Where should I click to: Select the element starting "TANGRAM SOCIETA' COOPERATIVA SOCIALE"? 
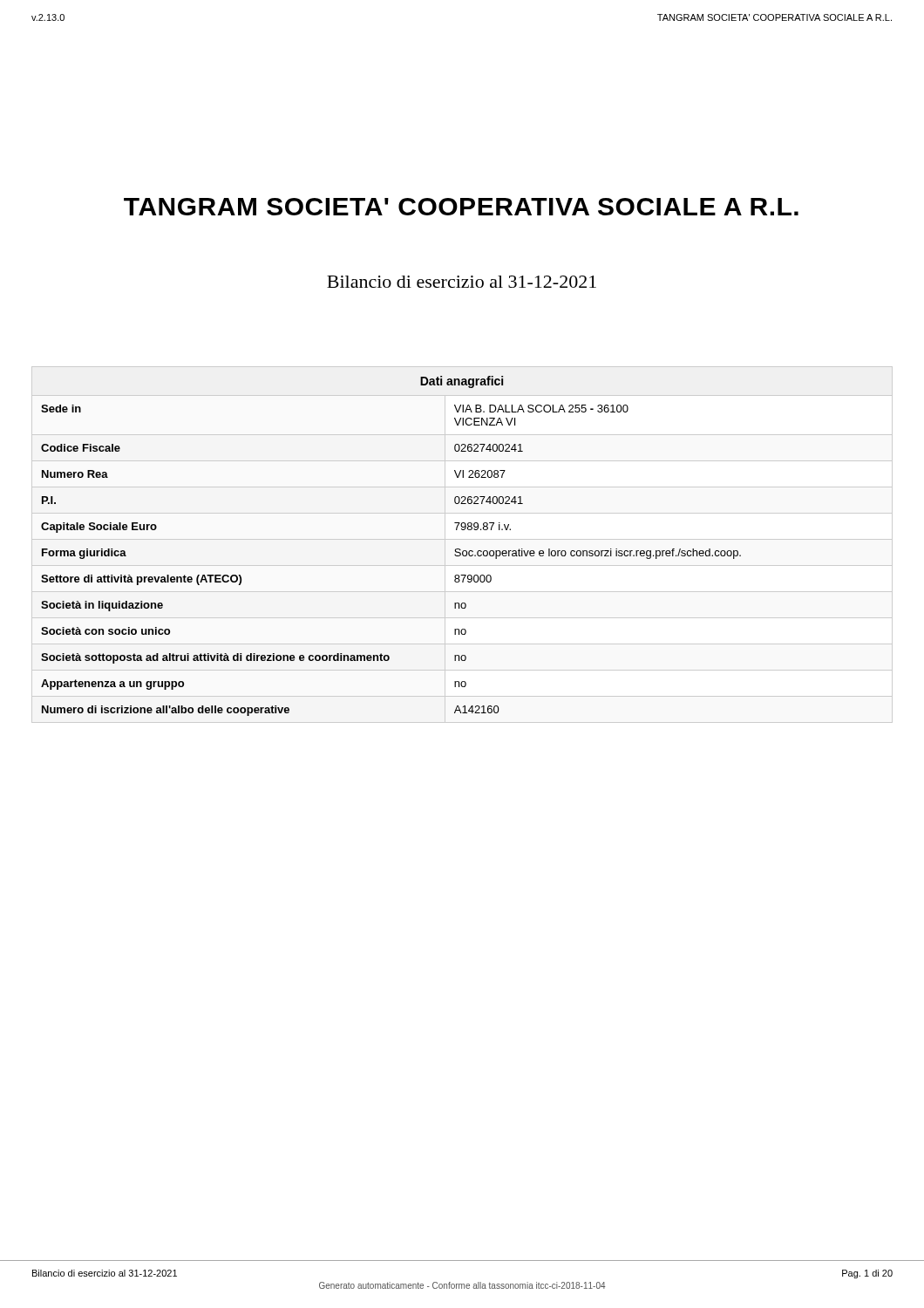[x=462, y=207]
